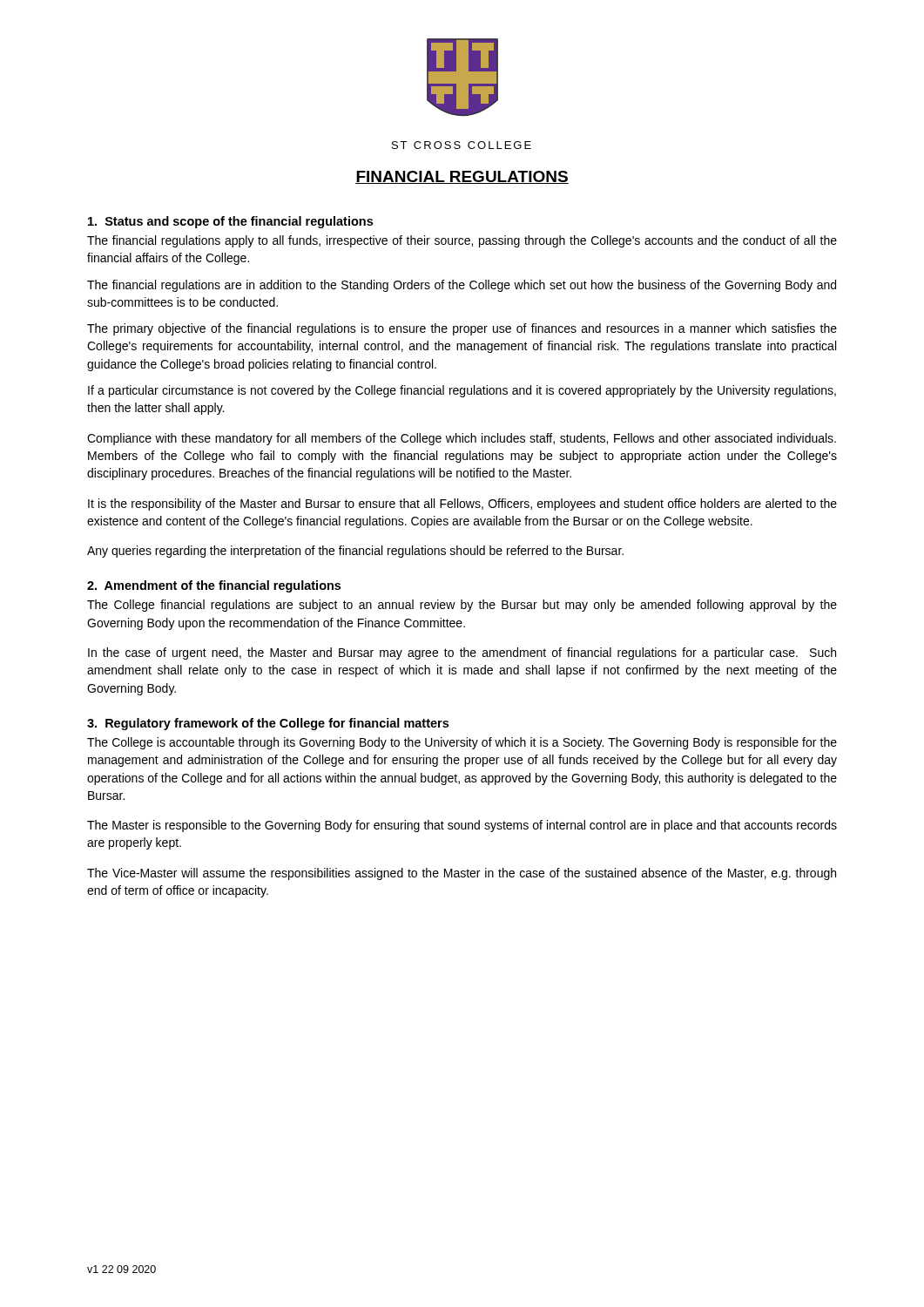Screen dimensions: 1307x924
Task: Locate the block of text that opens with "Compliance with these mandatory for all"
Action: tap(462, 456)
